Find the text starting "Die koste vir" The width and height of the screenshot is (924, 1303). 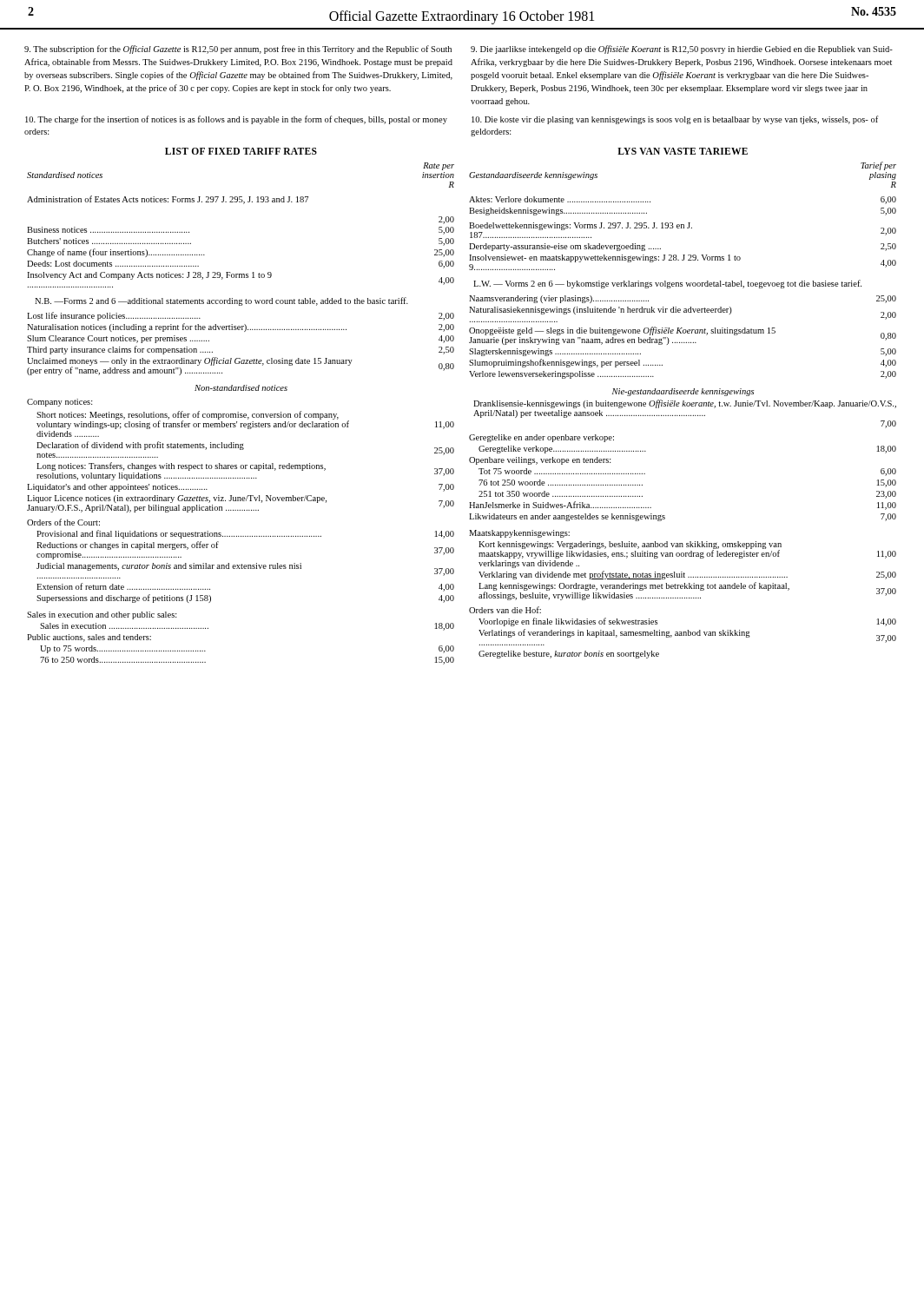674,126
